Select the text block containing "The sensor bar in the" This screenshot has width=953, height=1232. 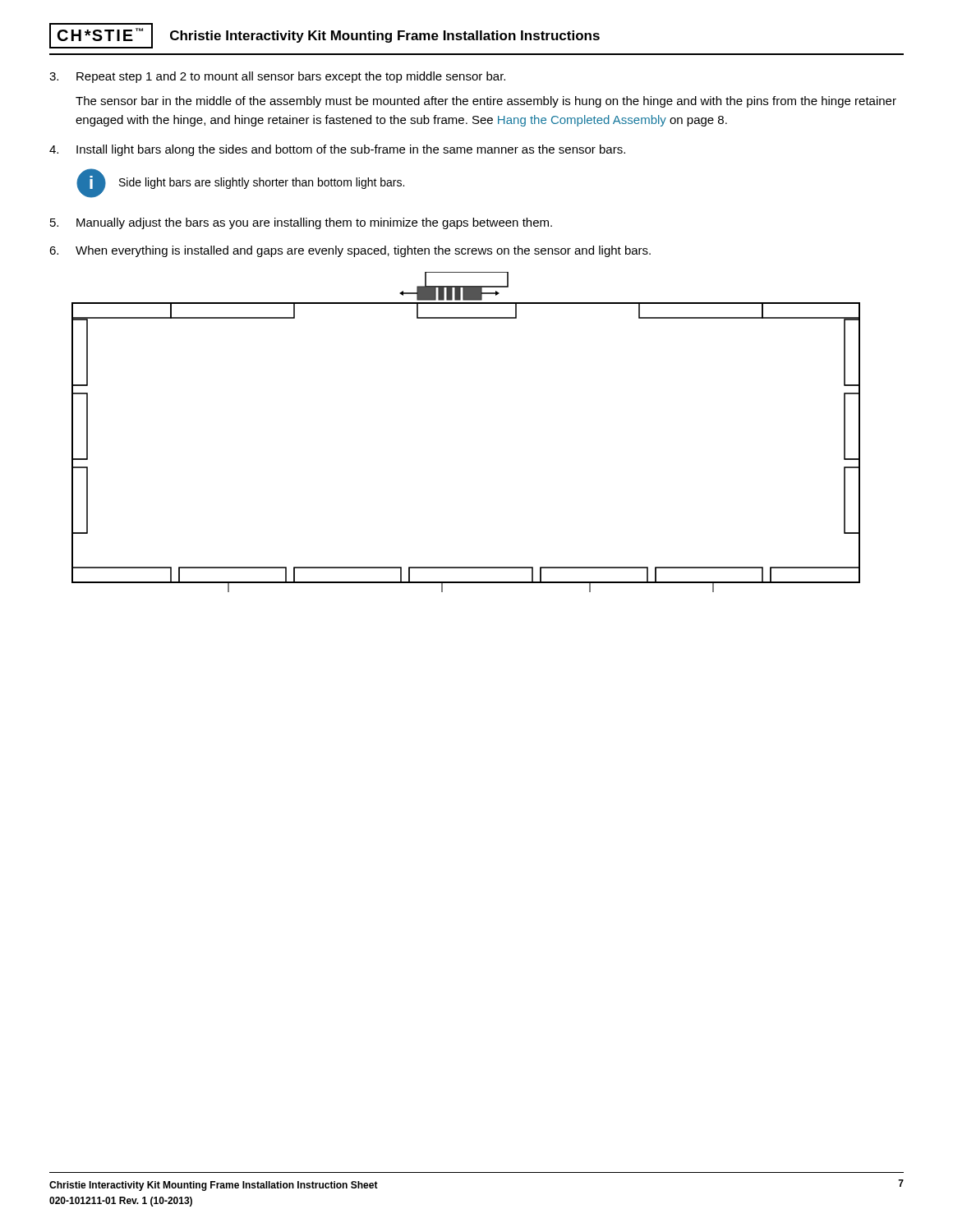click(486, 110)
